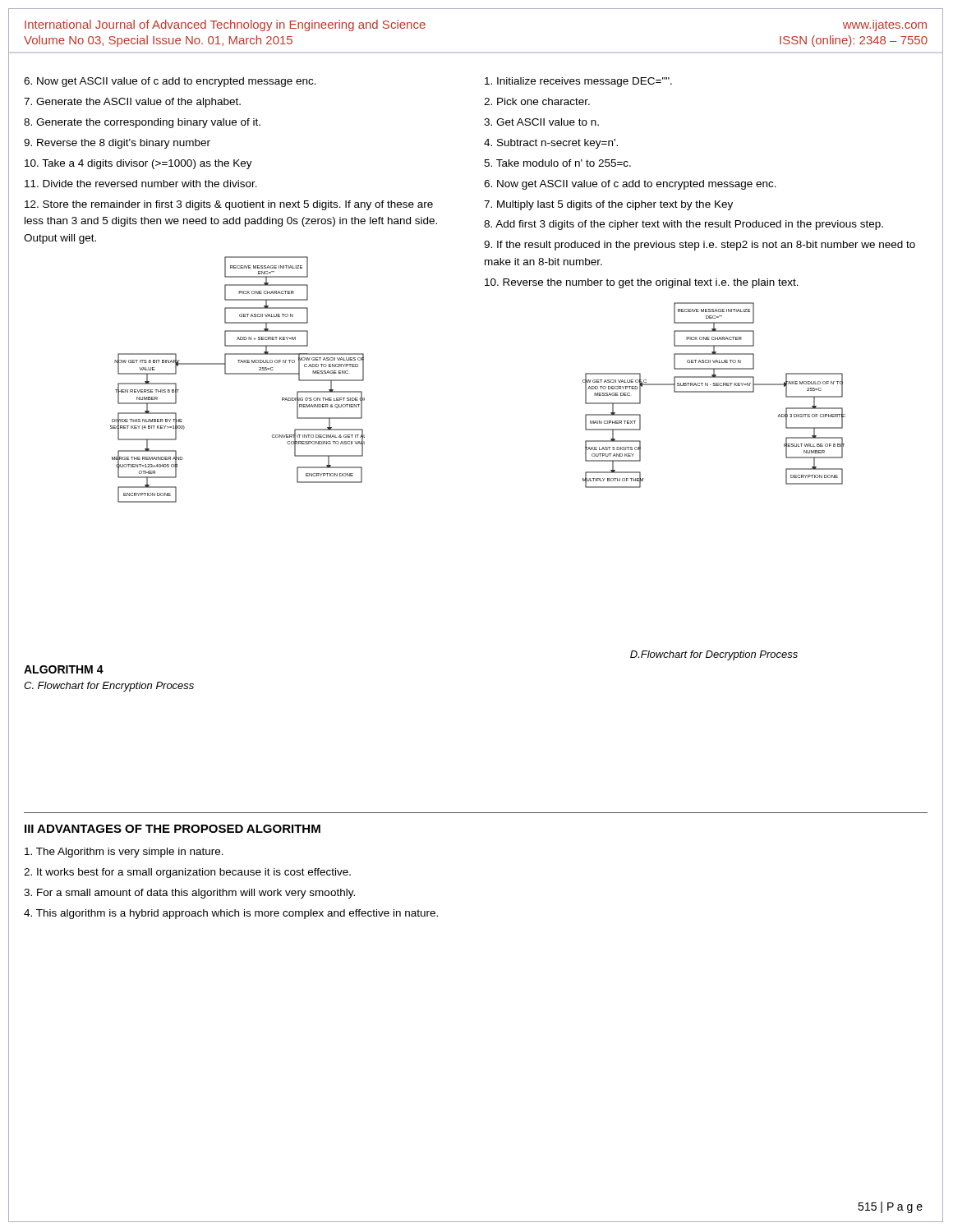Find the list item with the text "3. Get ASCII value to n."

[540, 122]
